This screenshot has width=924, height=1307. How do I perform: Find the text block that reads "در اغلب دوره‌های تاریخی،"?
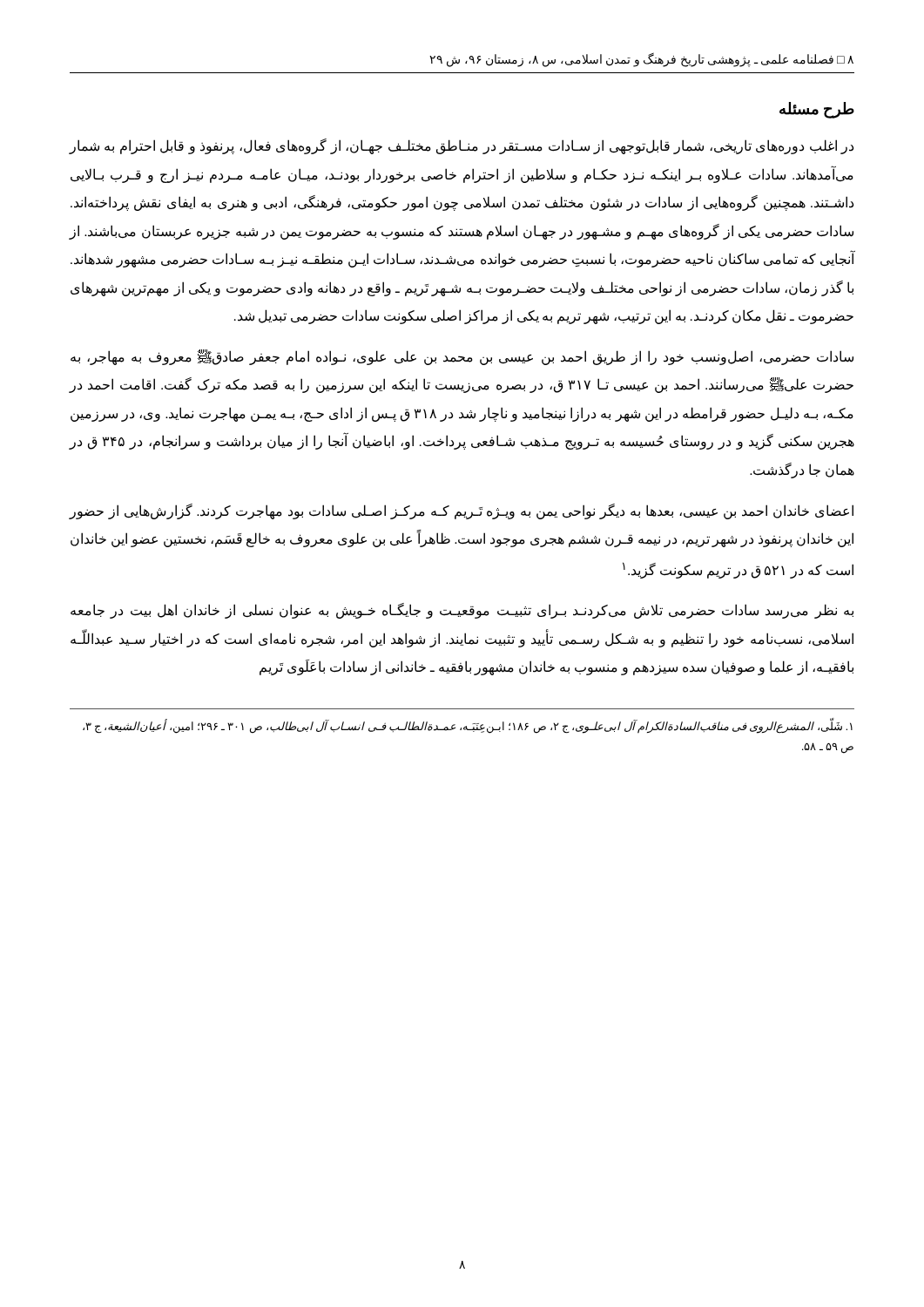coord(462,231)
